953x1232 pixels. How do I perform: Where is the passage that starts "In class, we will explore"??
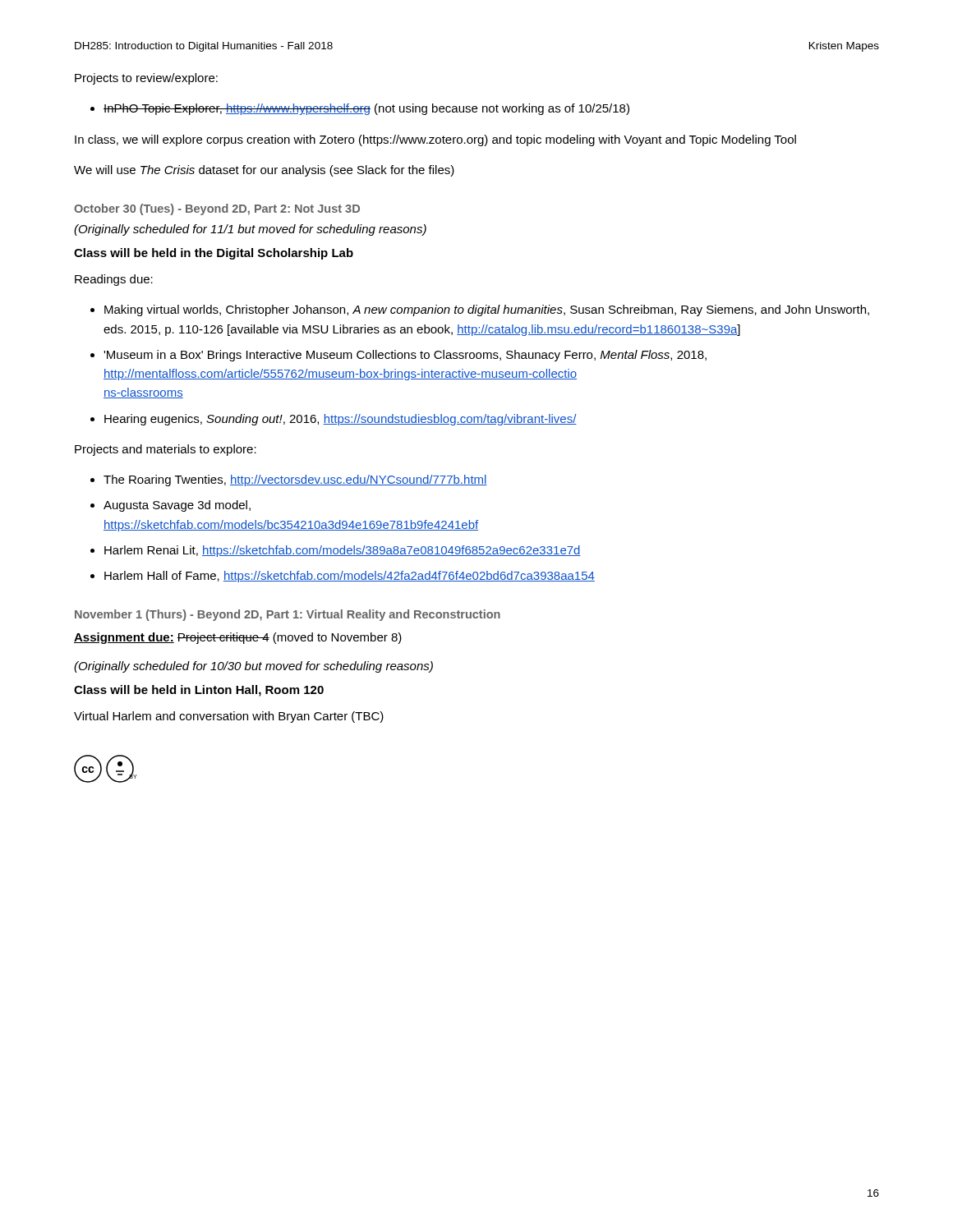pyautogui.click(x=435, y=139)
